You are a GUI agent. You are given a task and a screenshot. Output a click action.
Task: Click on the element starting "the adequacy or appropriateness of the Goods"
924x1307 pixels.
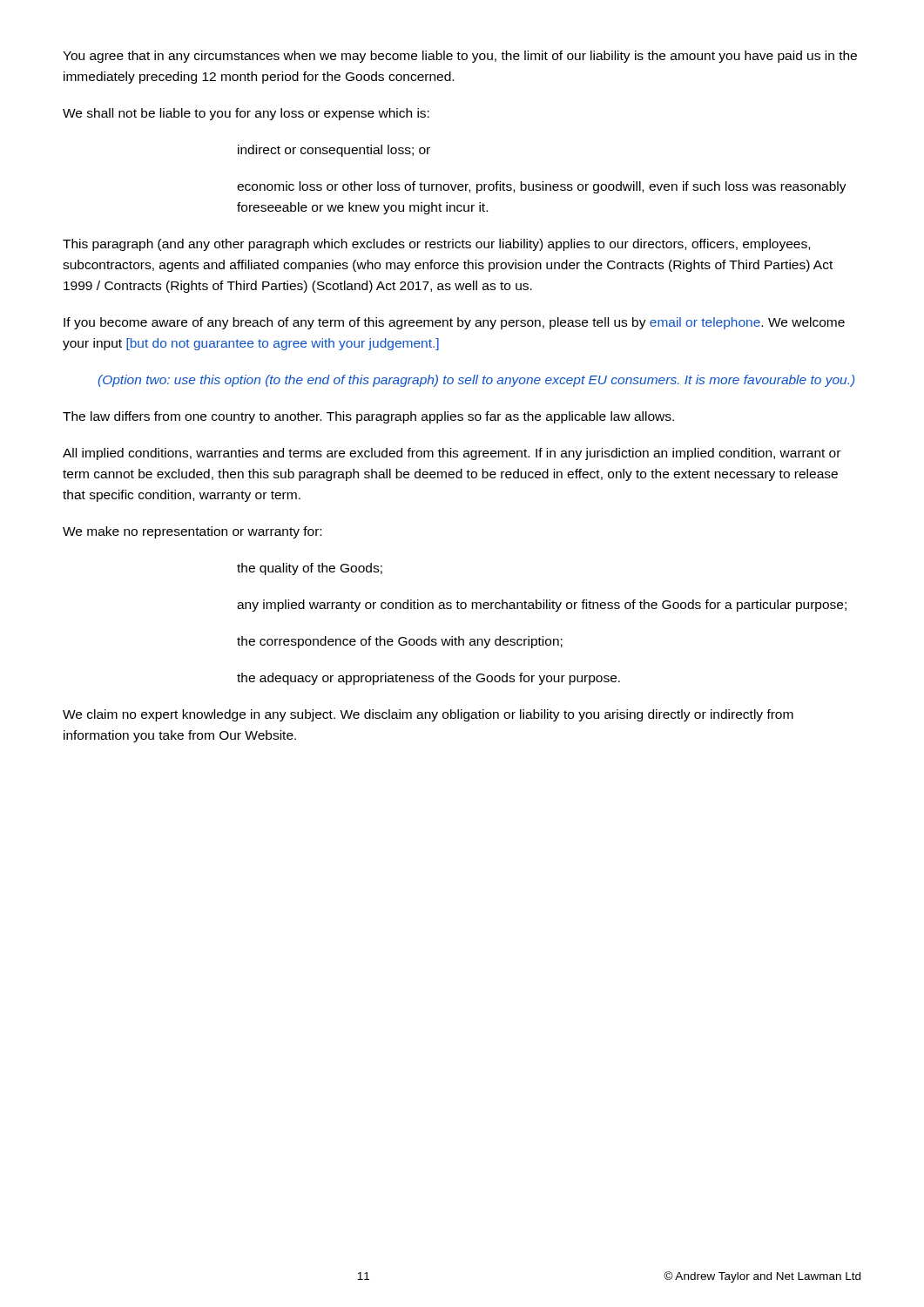tap(429, 678)
